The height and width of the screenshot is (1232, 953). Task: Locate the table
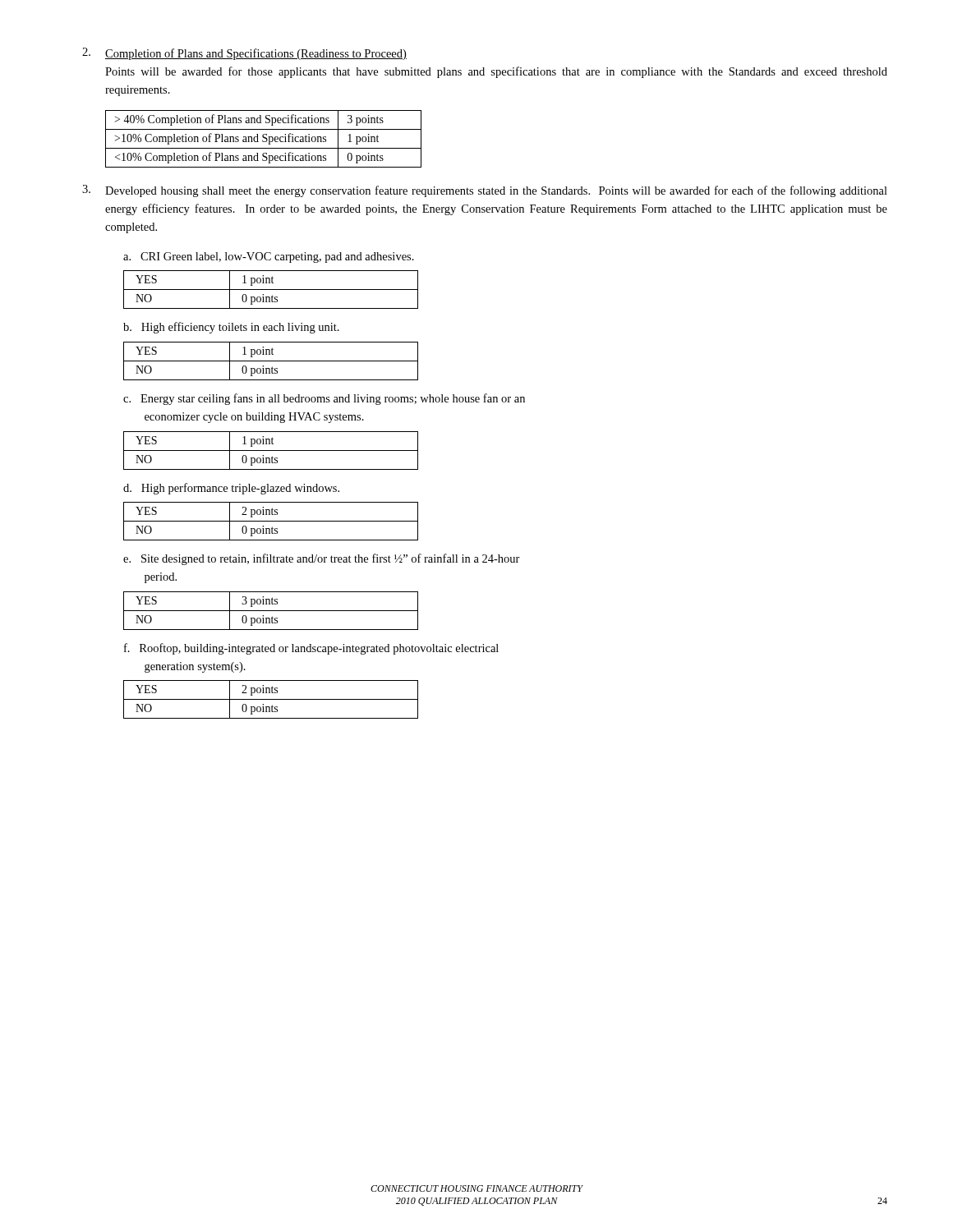(496, 139)
